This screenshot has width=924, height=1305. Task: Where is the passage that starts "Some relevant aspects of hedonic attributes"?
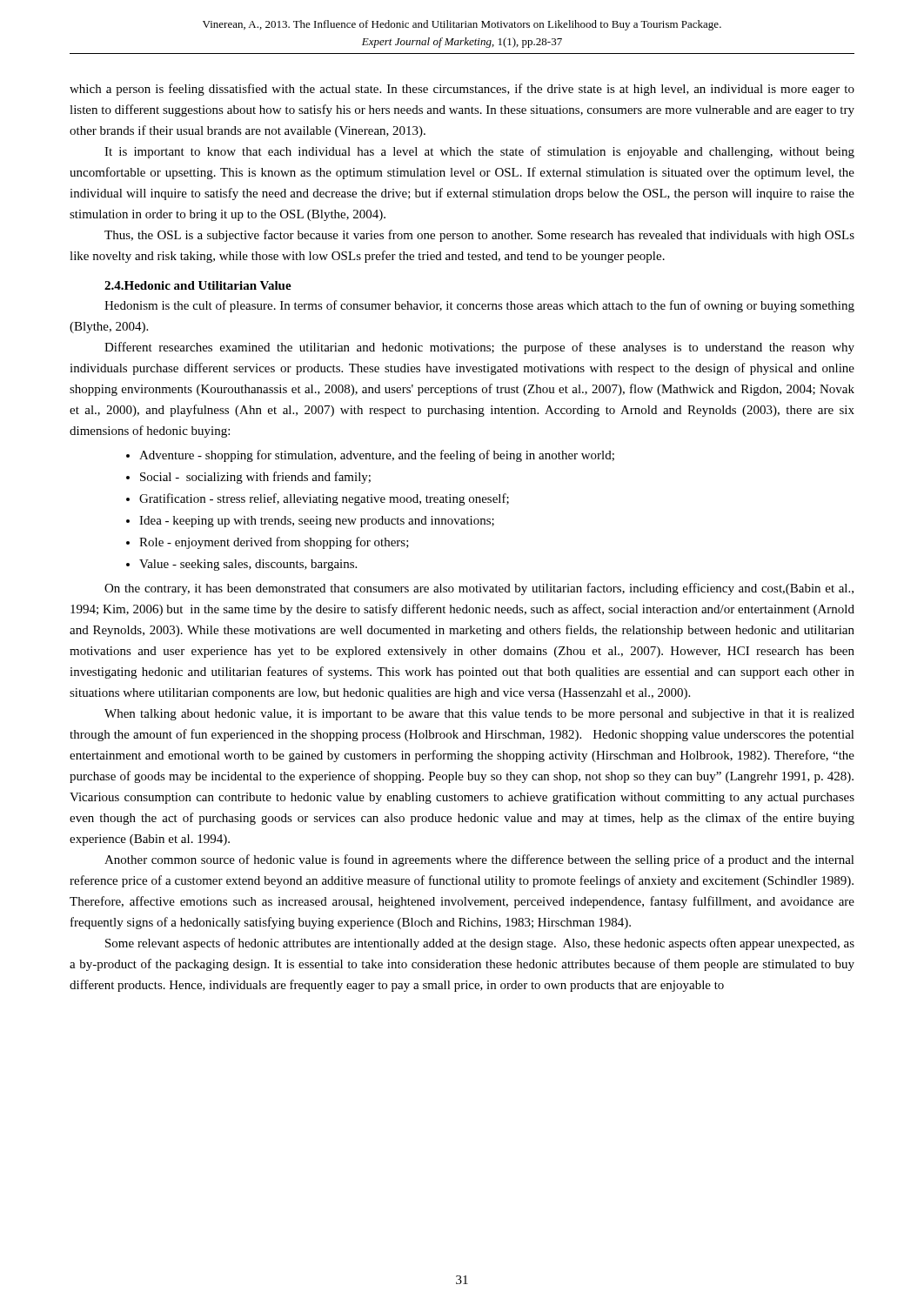pyautogui.click(x=462, y=964)
